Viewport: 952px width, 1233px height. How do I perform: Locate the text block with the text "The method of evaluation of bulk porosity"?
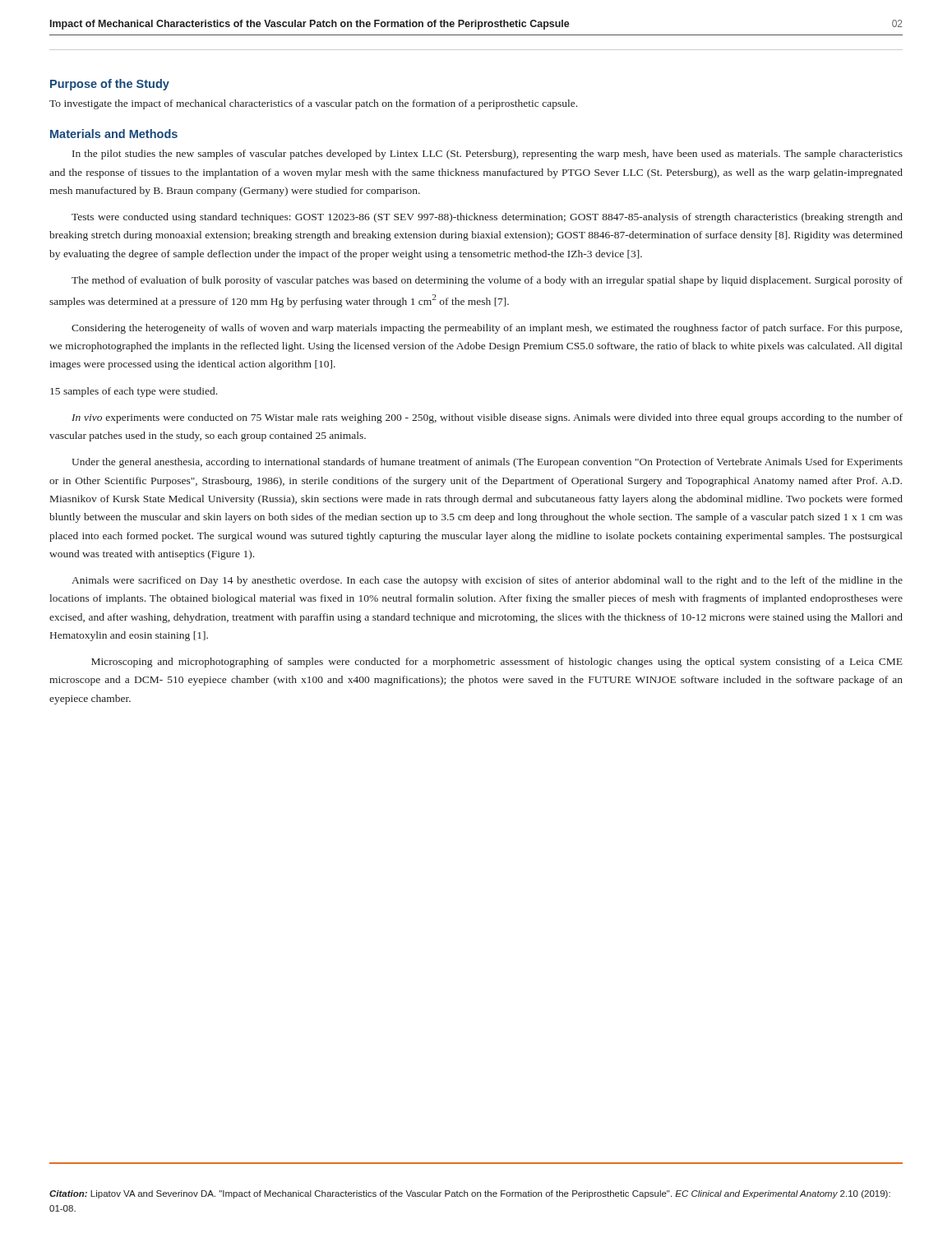[x=476, y=290]
